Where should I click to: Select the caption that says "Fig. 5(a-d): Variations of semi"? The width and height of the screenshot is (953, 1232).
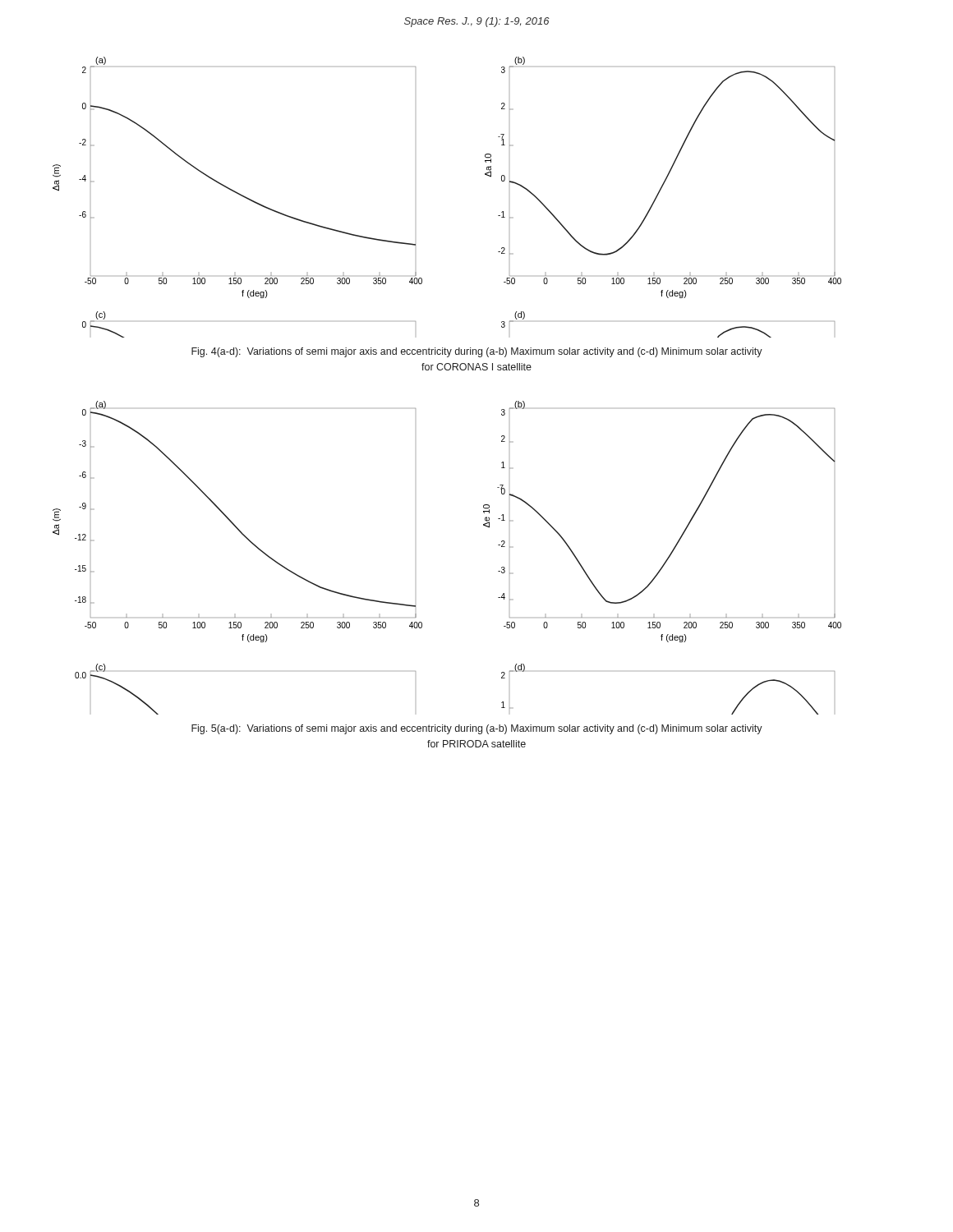pos(476,738)
